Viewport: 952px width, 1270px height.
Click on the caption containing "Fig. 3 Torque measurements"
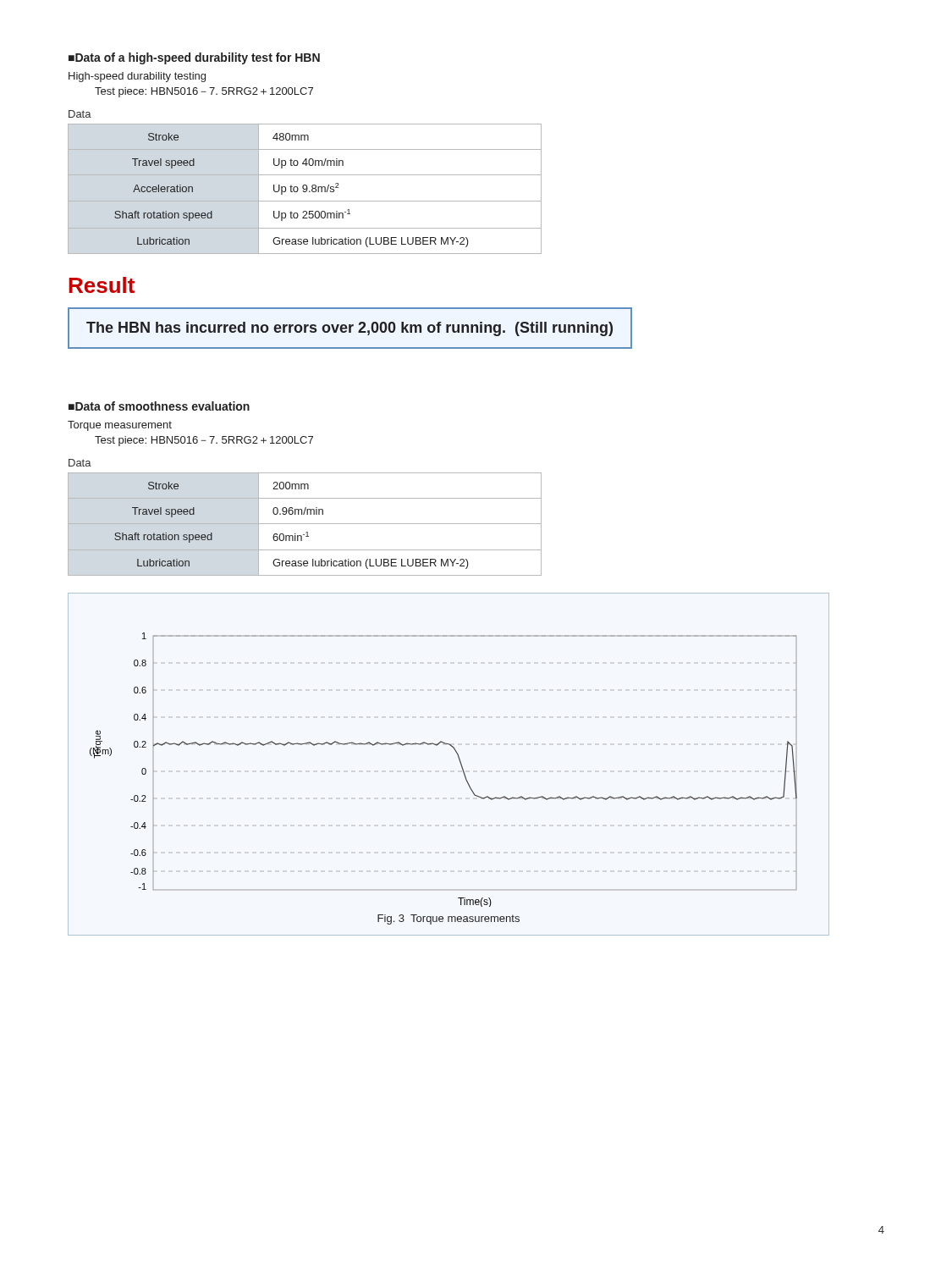[449, 918]
